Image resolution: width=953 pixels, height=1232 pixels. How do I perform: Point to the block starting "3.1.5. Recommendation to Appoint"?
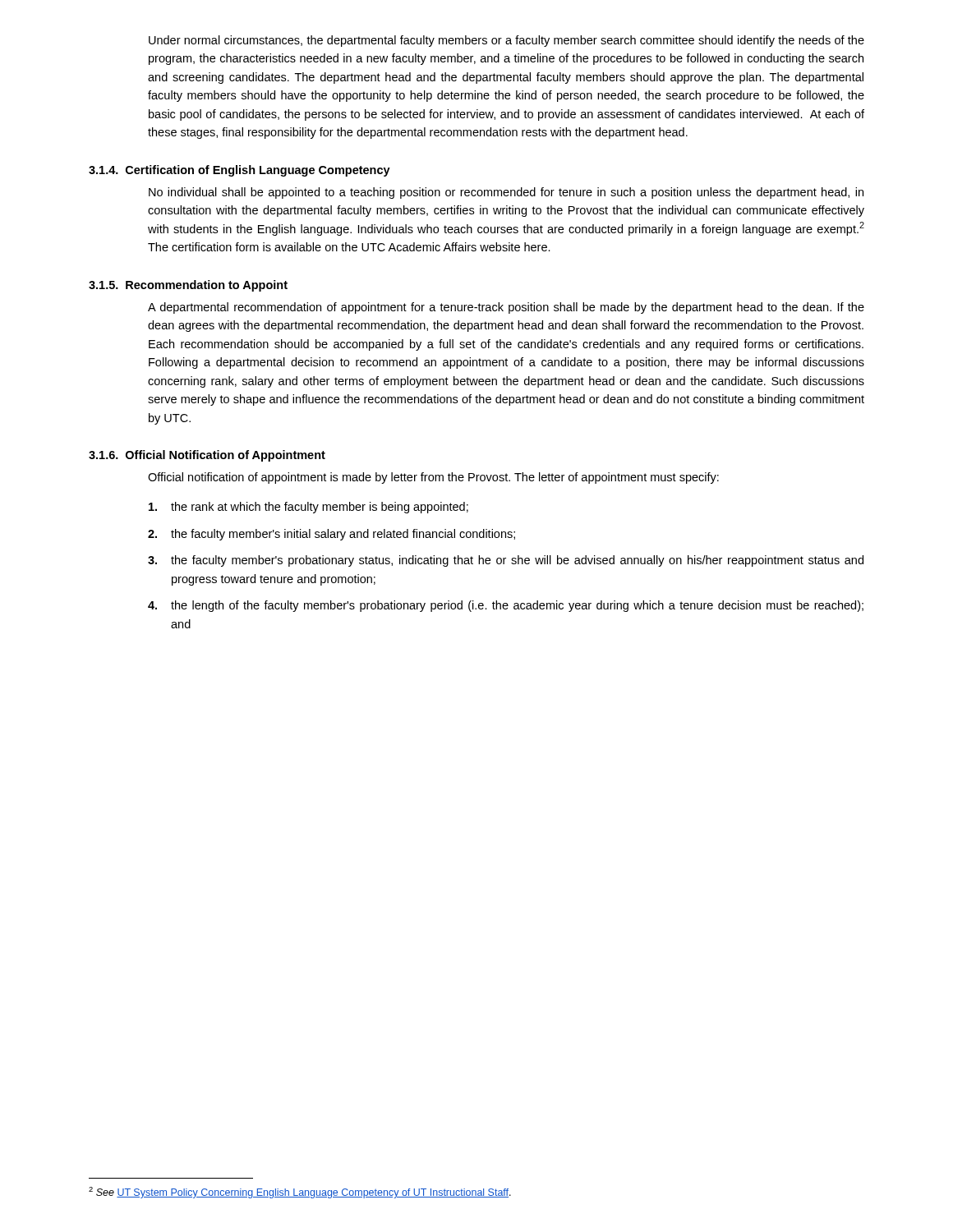click(188, 285)
